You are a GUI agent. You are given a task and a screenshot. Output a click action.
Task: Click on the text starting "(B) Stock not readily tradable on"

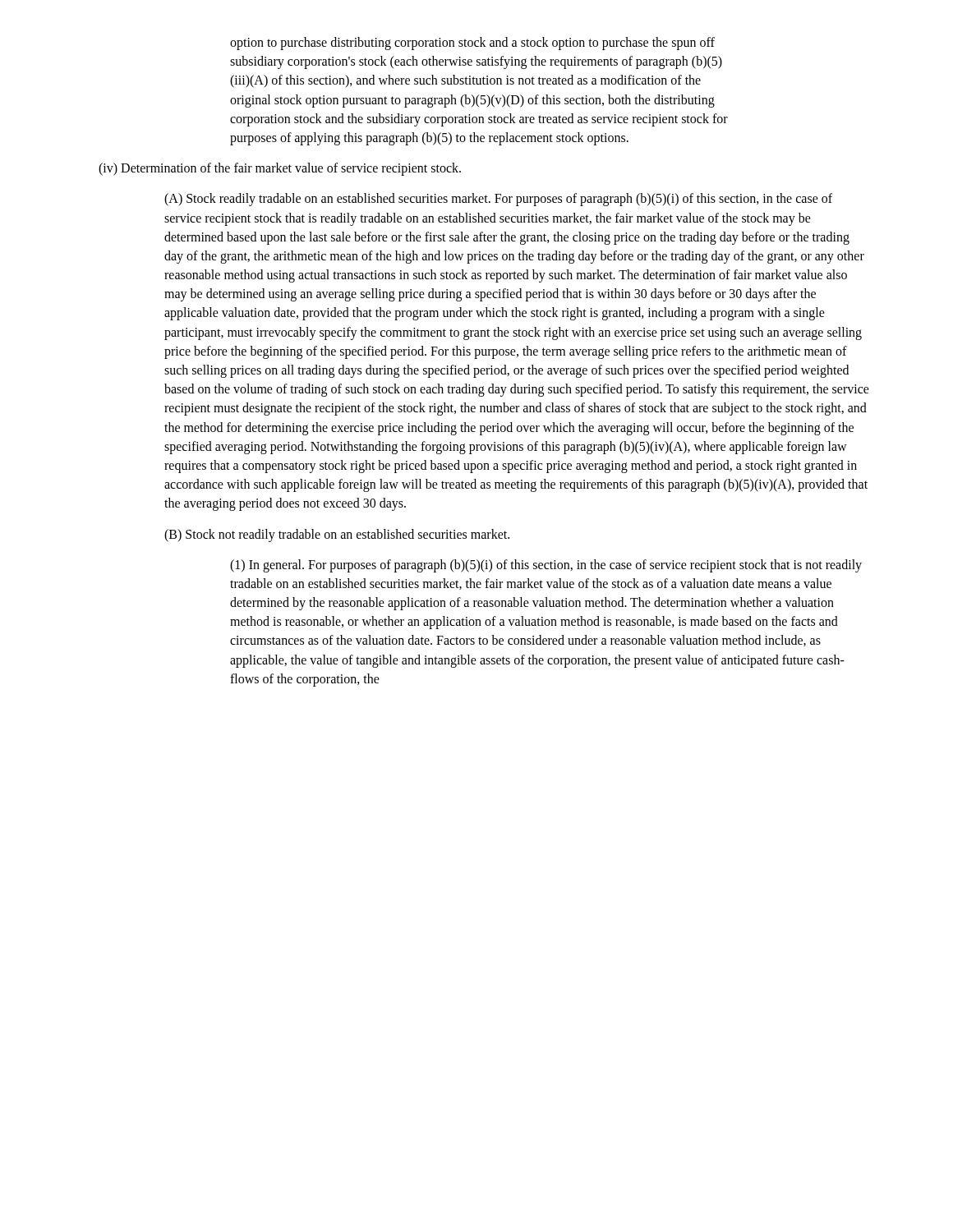518,534
